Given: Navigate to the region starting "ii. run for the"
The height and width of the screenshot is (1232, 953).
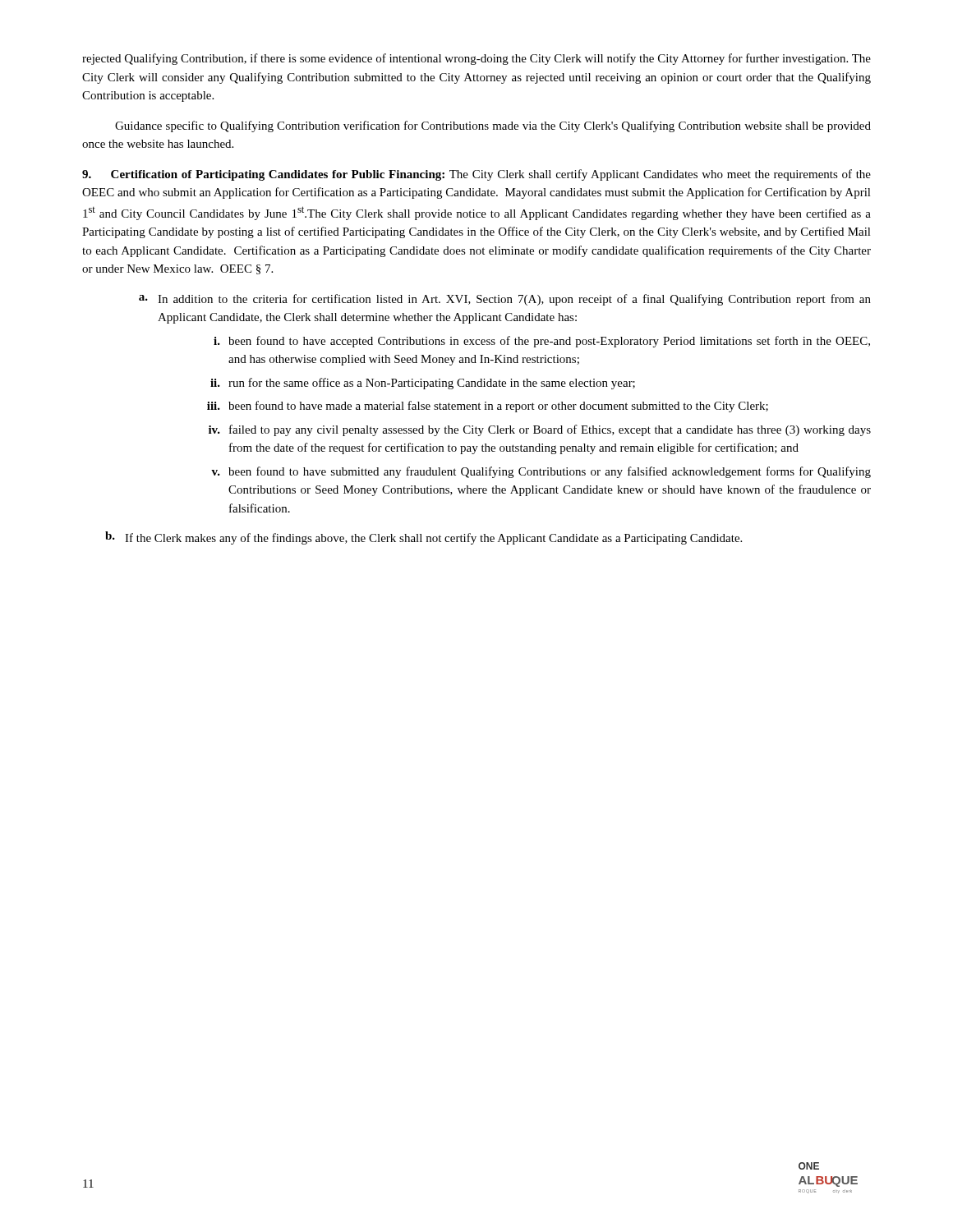Looking at the screenshot, I should click(531, 383).
